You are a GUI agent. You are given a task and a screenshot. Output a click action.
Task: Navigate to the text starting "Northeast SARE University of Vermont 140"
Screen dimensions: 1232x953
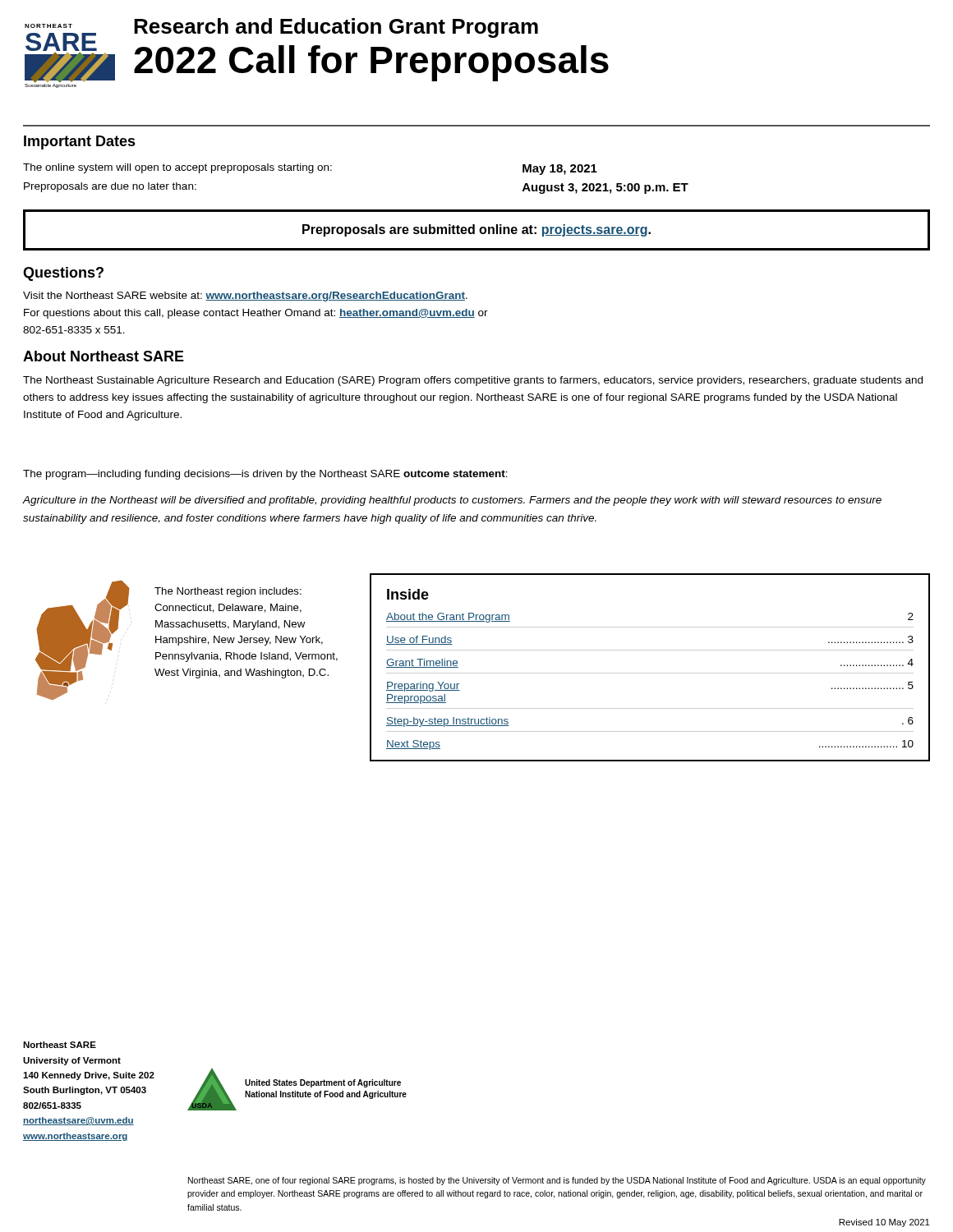[x=89, y=1090]
